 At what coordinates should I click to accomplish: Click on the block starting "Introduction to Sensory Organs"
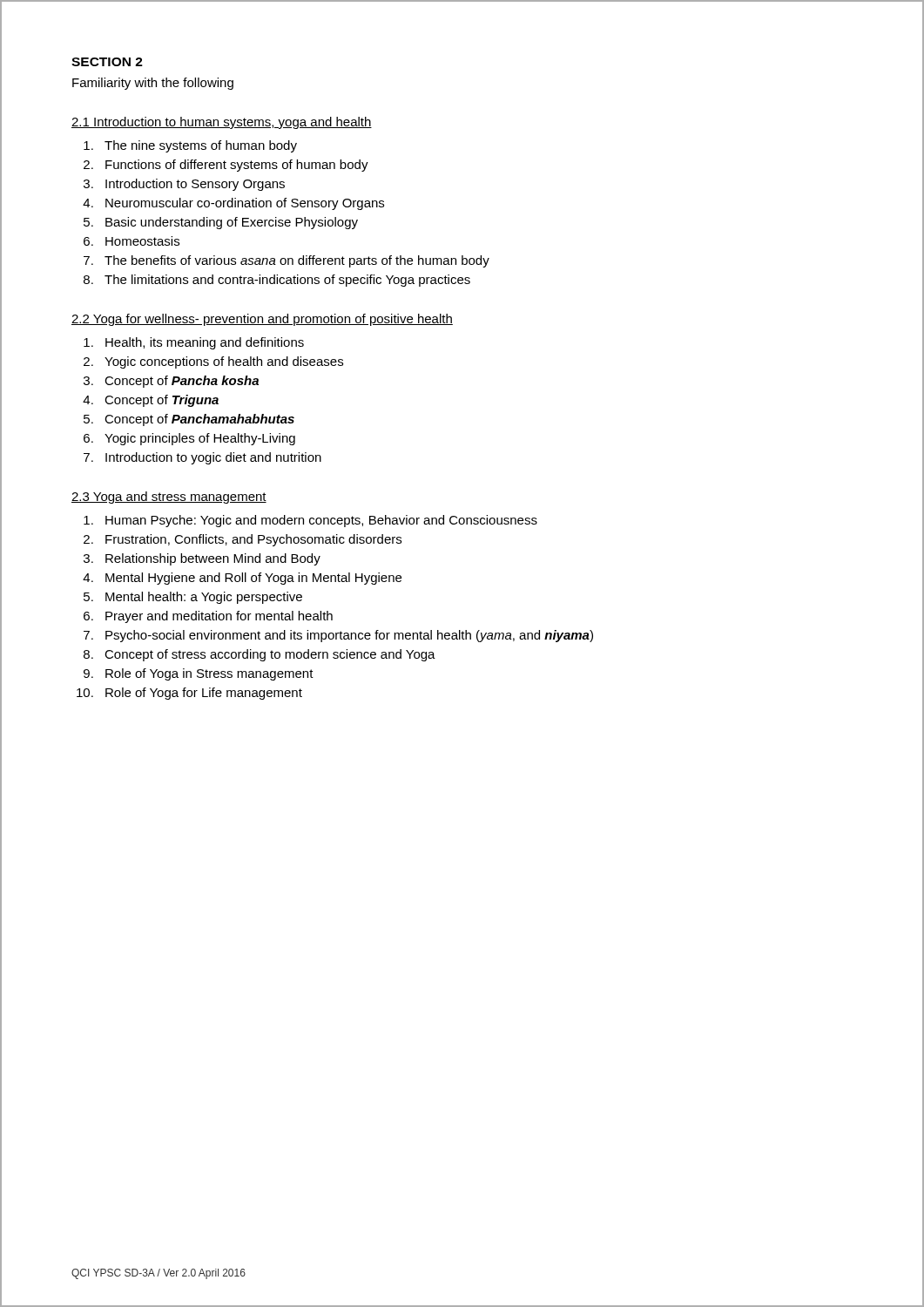pyautogui.click(x=195, y=185)
